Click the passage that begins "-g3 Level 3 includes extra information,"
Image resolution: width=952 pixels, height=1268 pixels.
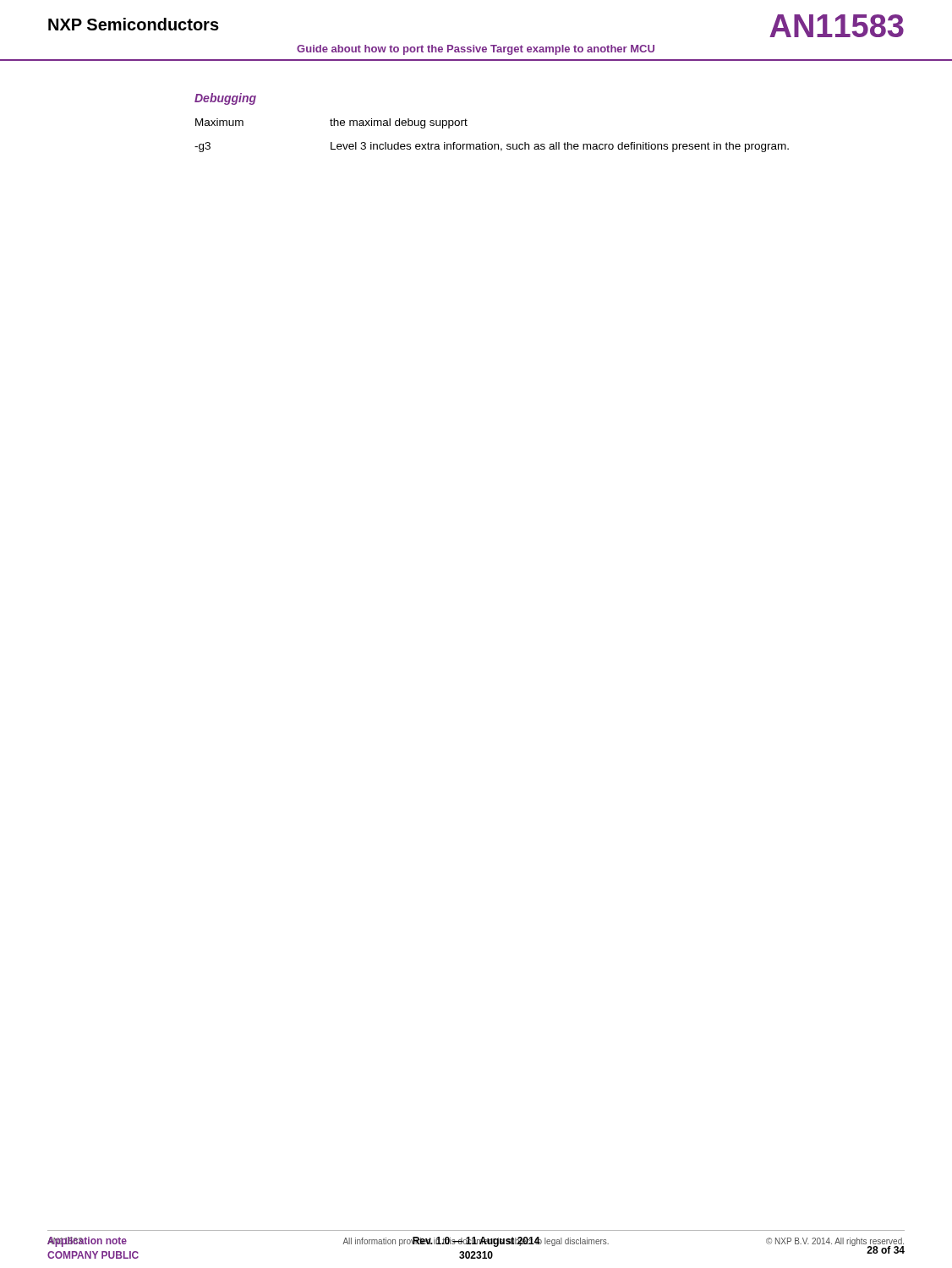(550, 146)
